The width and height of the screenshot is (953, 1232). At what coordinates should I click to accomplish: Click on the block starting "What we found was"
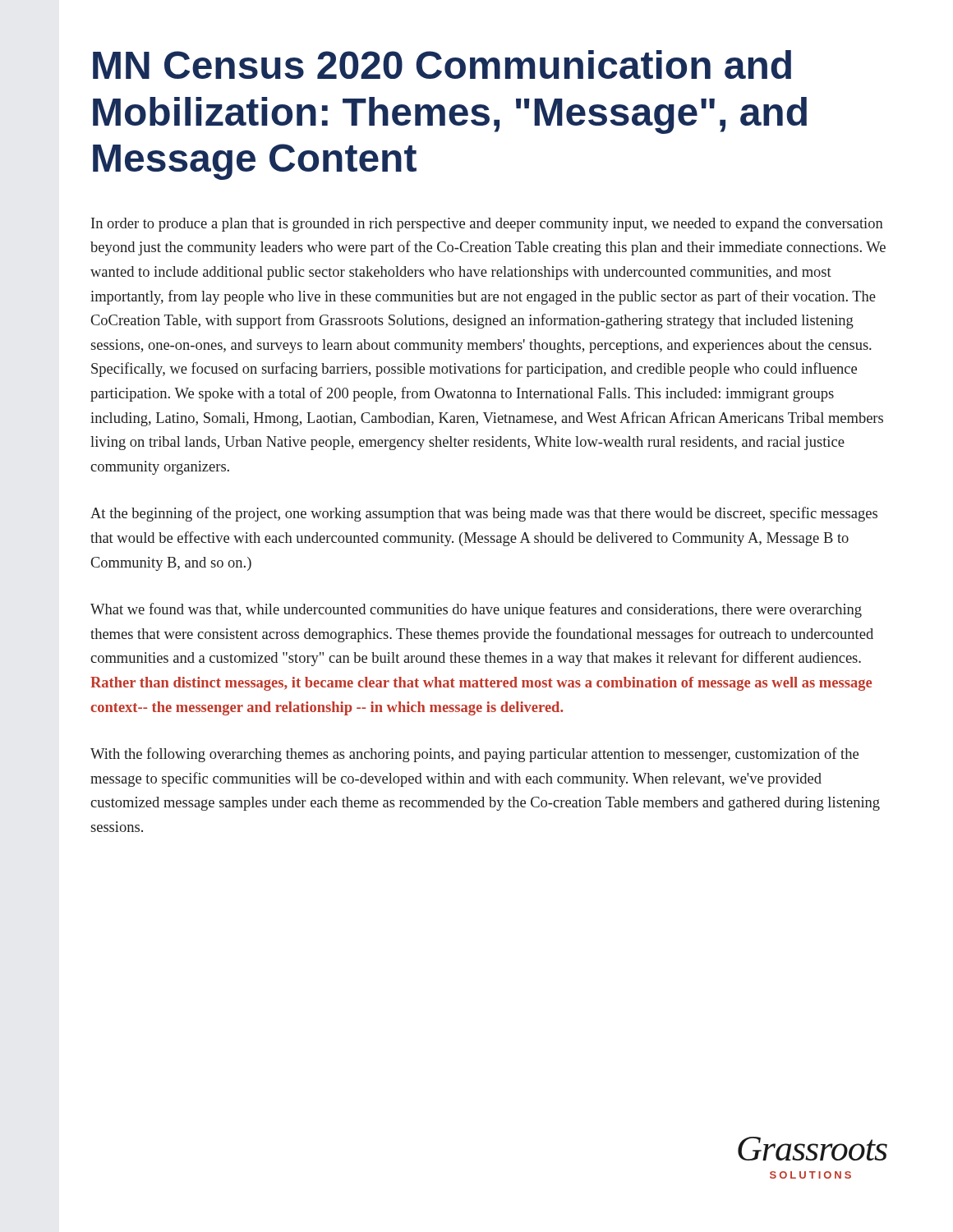coord(482,658)
